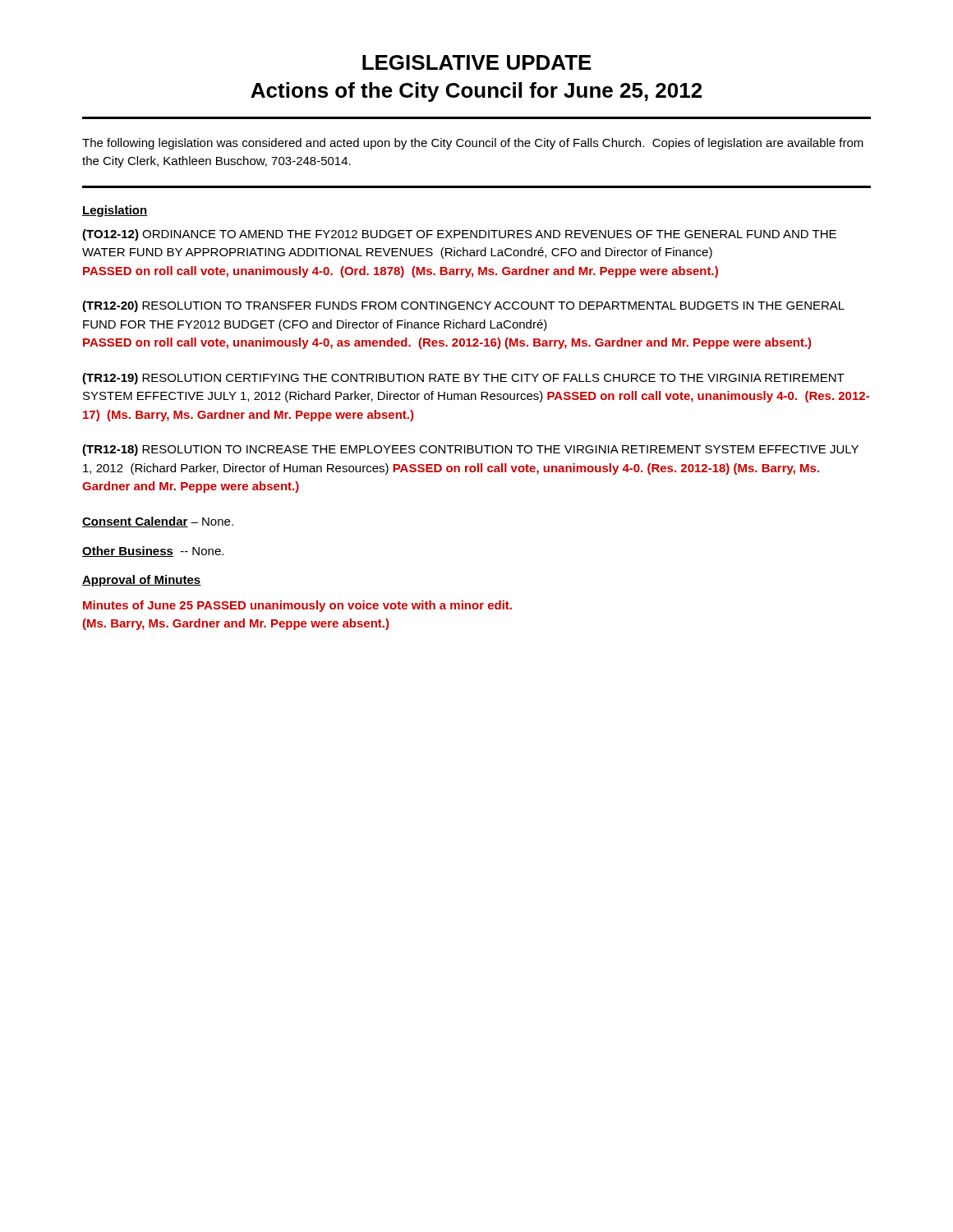Click the passage that begins "Minutes of June 25 PASSED unanimously on"
Screen dimensions: 1232x953
coord(297,614)
